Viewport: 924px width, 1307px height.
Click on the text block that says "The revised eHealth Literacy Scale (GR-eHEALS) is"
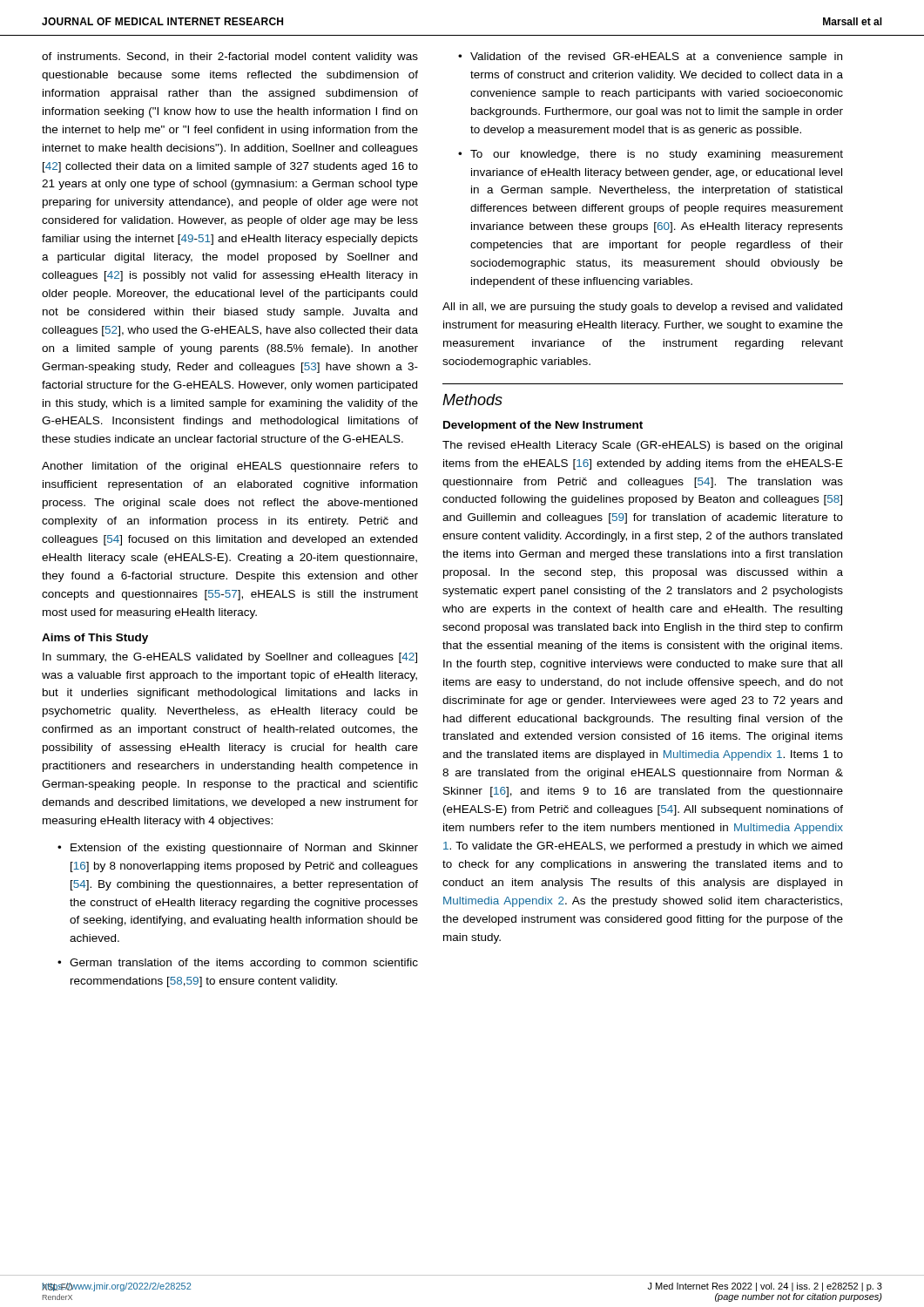(643, 691)
